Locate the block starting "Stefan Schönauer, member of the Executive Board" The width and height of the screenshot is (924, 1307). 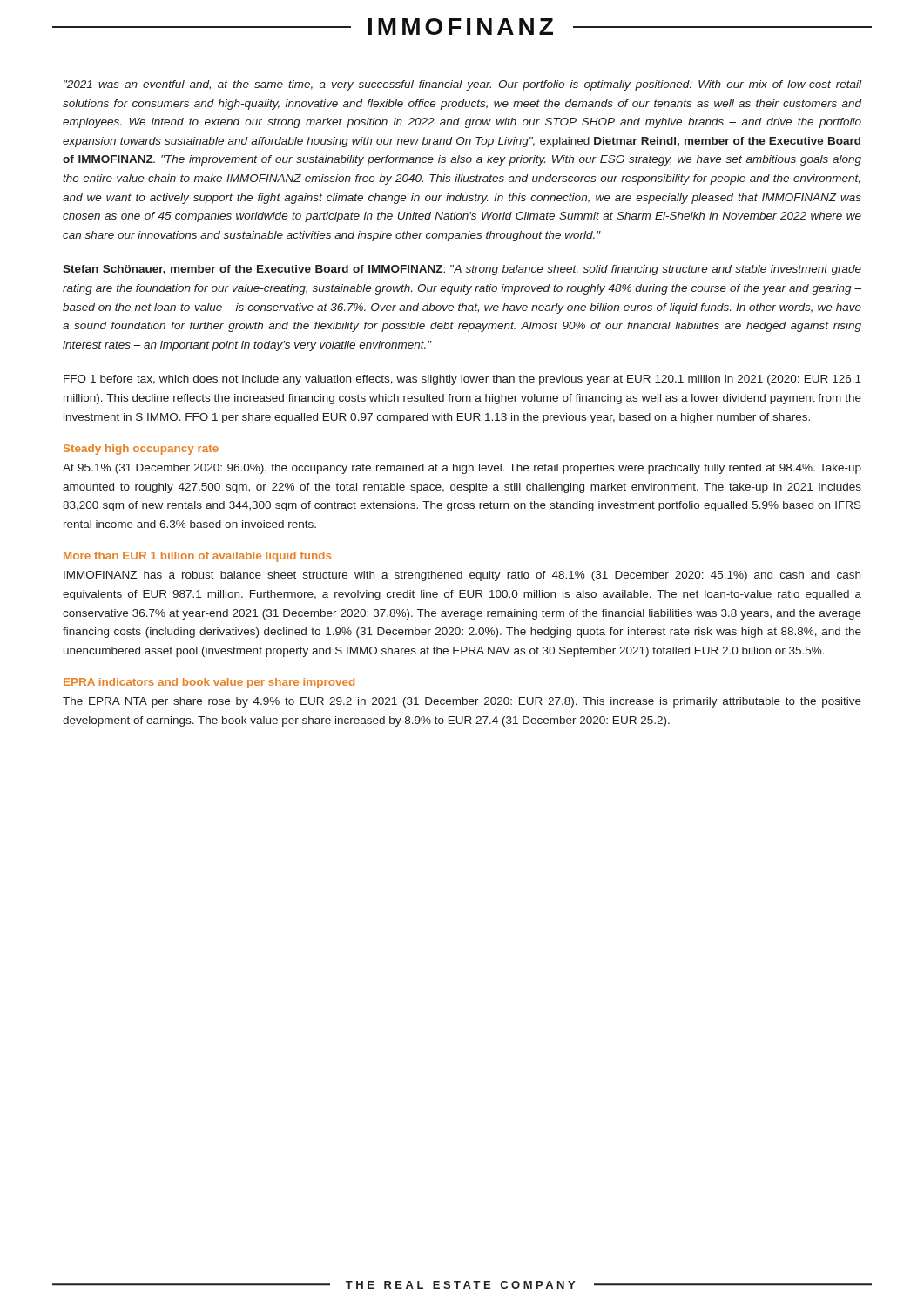tap(462, 307)
